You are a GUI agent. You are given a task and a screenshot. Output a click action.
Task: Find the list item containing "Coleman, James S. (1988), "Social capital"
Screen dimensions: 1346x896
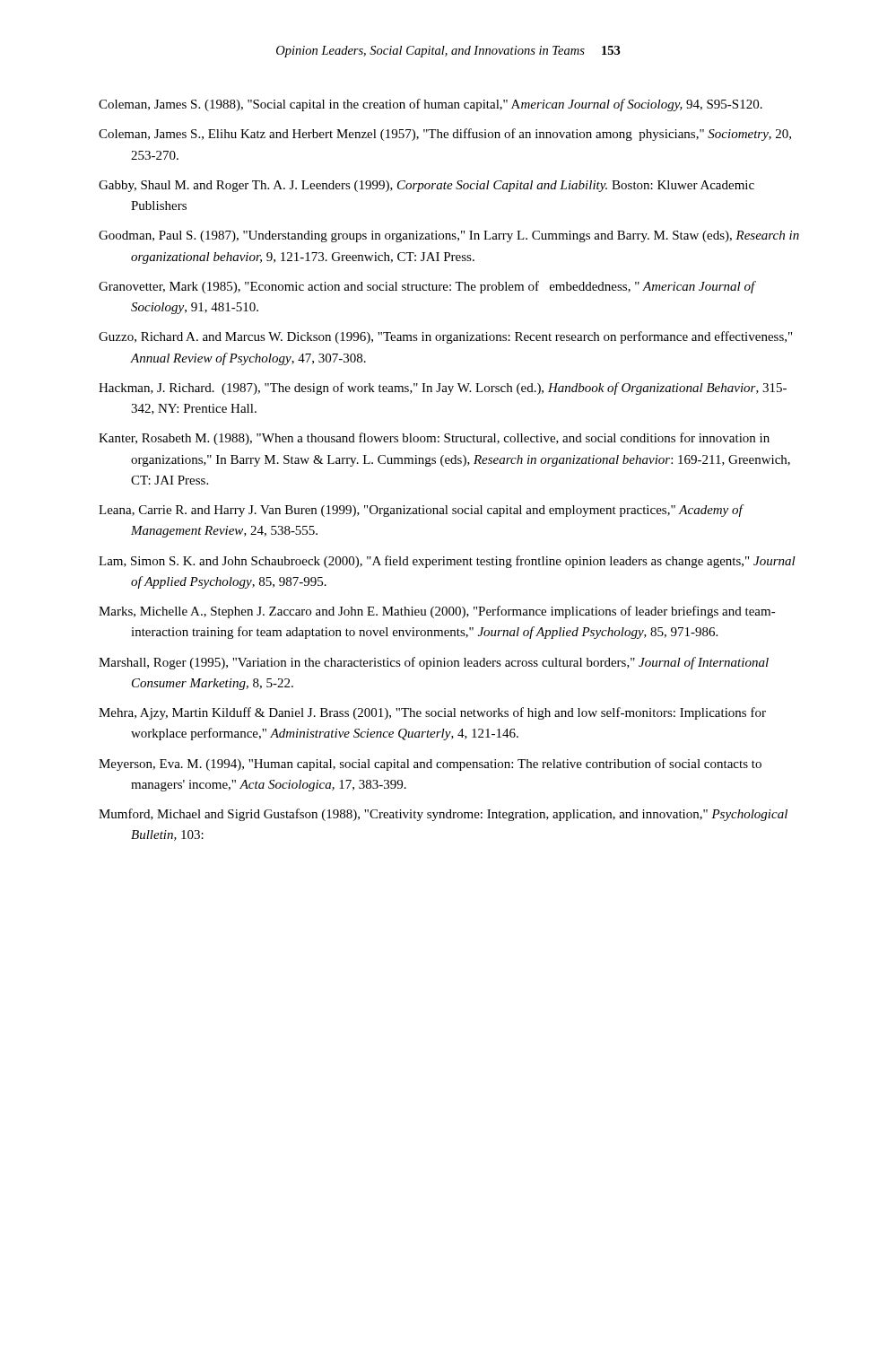(431, 104)
